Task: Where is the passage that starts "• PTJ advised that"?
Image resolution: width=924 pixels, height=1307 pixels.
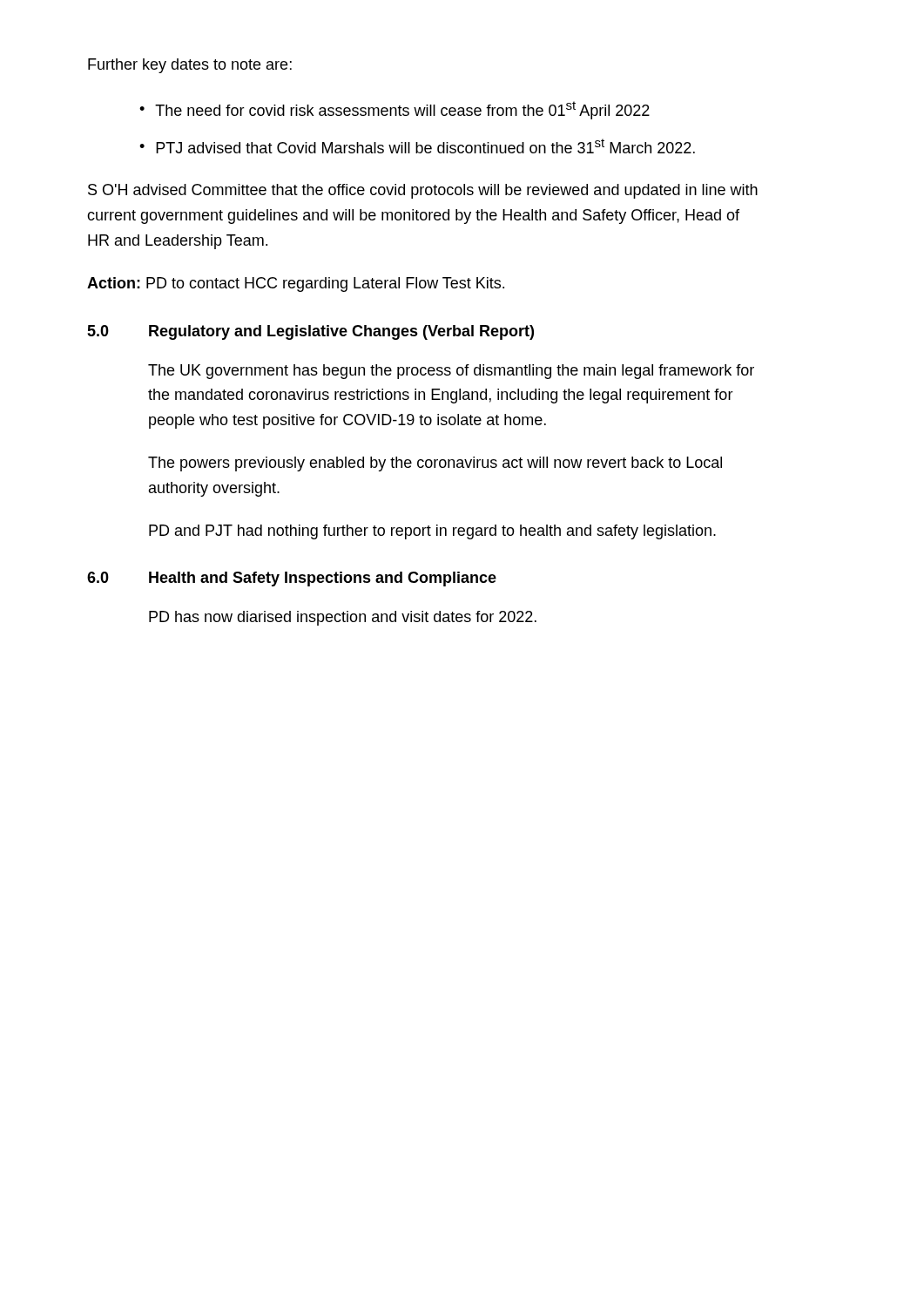Action: click(x=418, y=146)
